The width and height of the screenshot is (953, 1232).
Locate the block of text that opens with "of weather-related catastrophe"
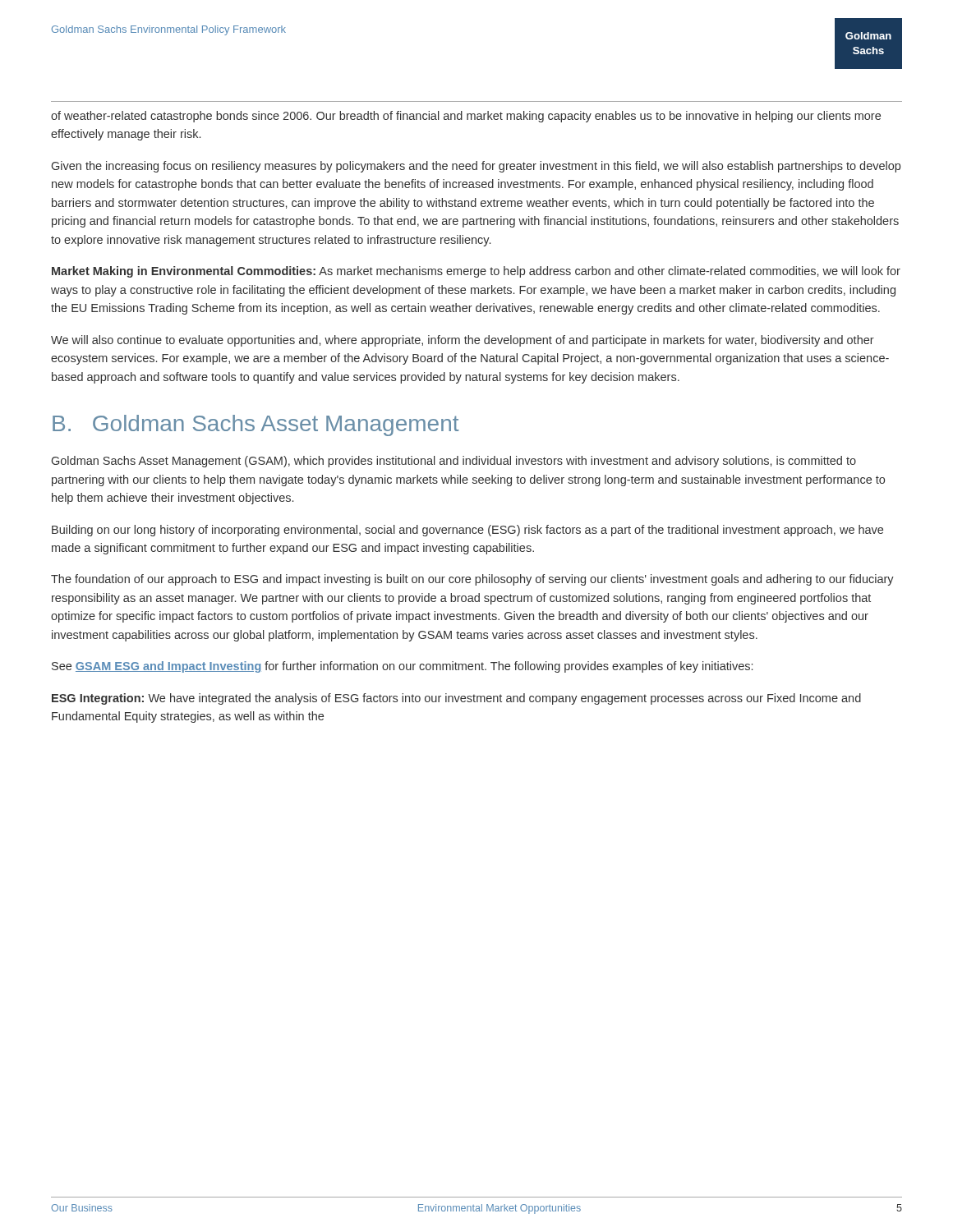(x=466, y=125)
